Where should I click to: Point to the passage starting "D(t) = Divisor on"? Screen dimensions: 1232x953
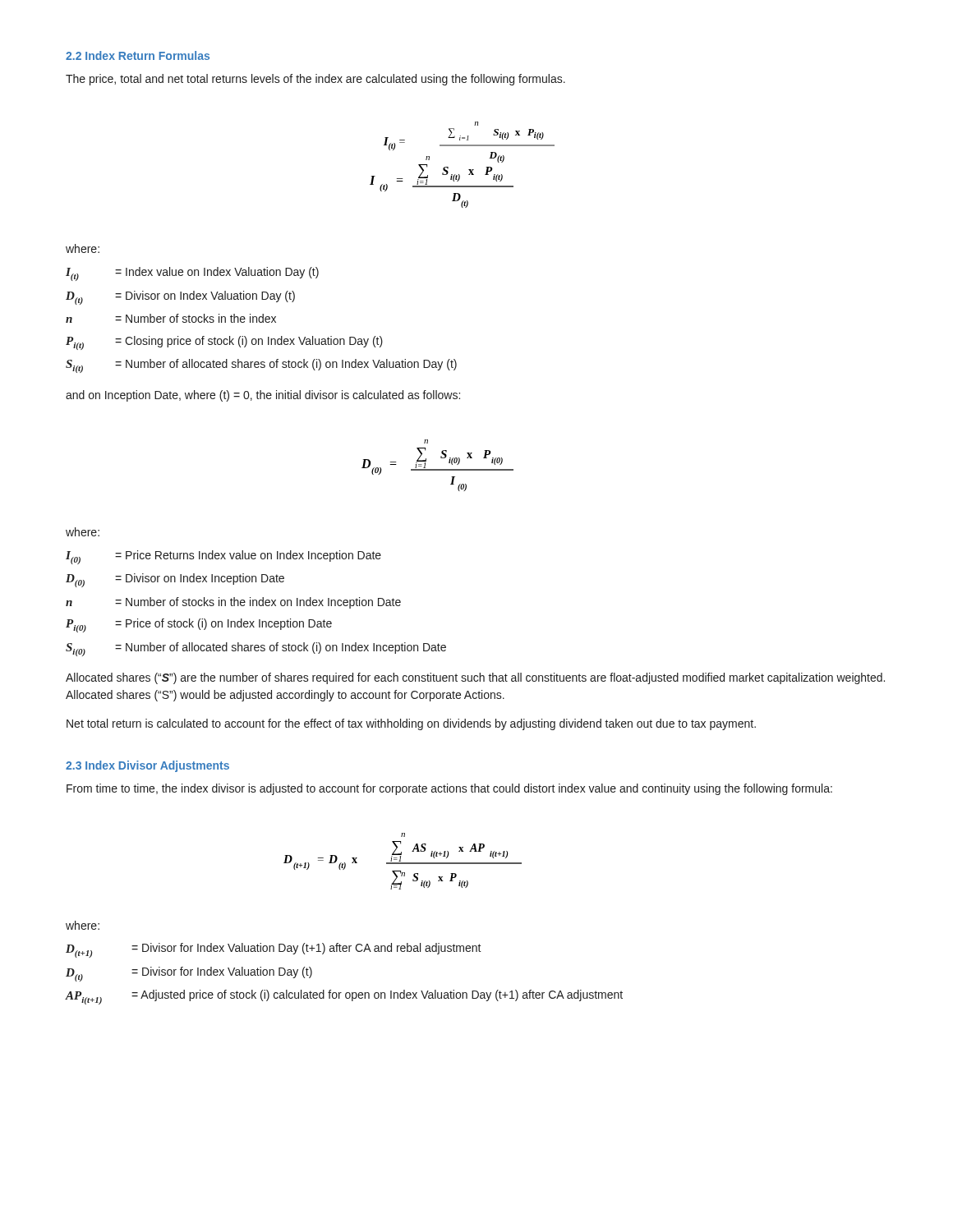point(180,298)
